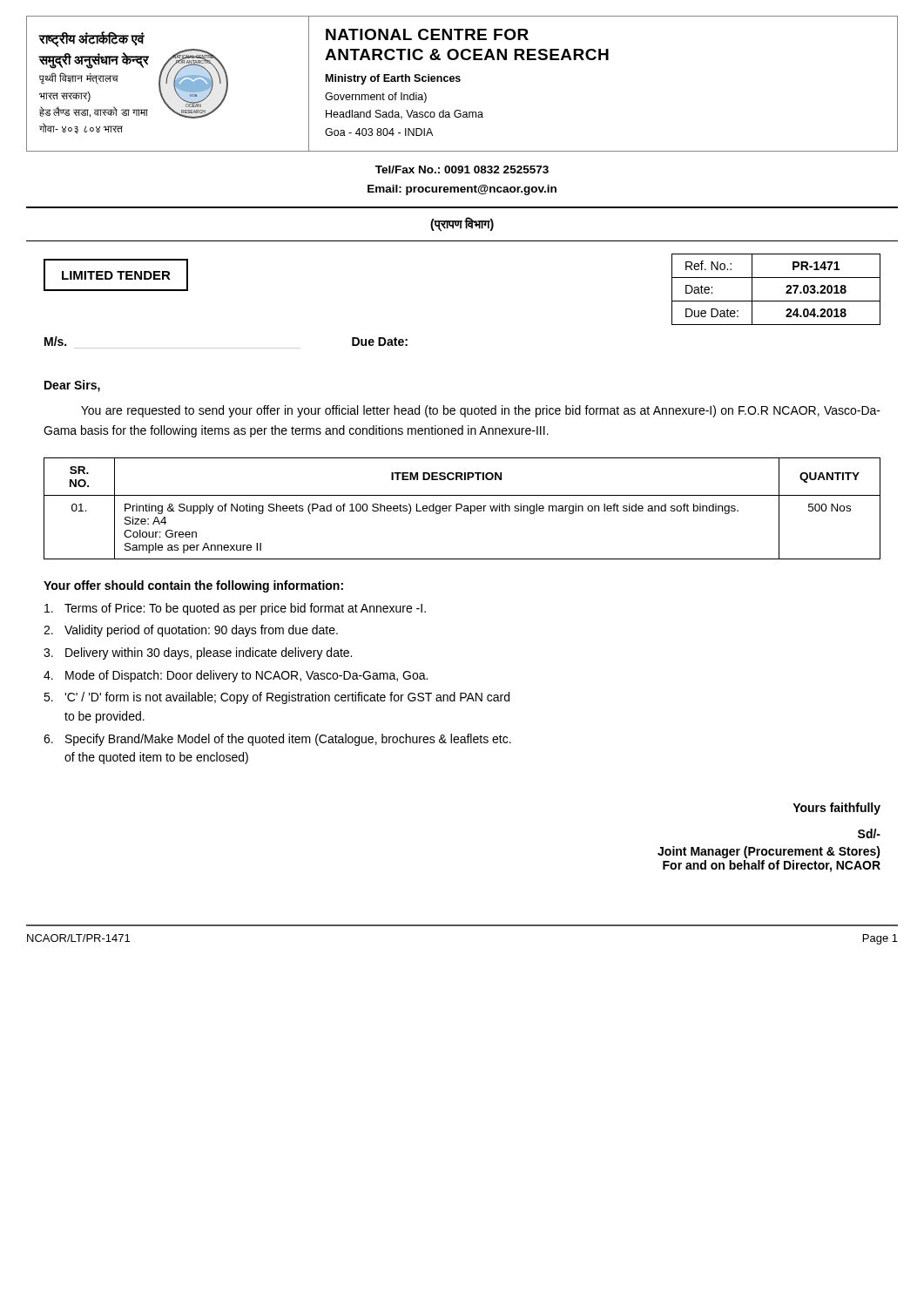The image size is (924, 1307).
Task: Point to the passage starting "Tel/Fax No.: 0091 0832 2525573 Email: procurement@ncaor.gov.in"
Action: (x=462, y=179)
